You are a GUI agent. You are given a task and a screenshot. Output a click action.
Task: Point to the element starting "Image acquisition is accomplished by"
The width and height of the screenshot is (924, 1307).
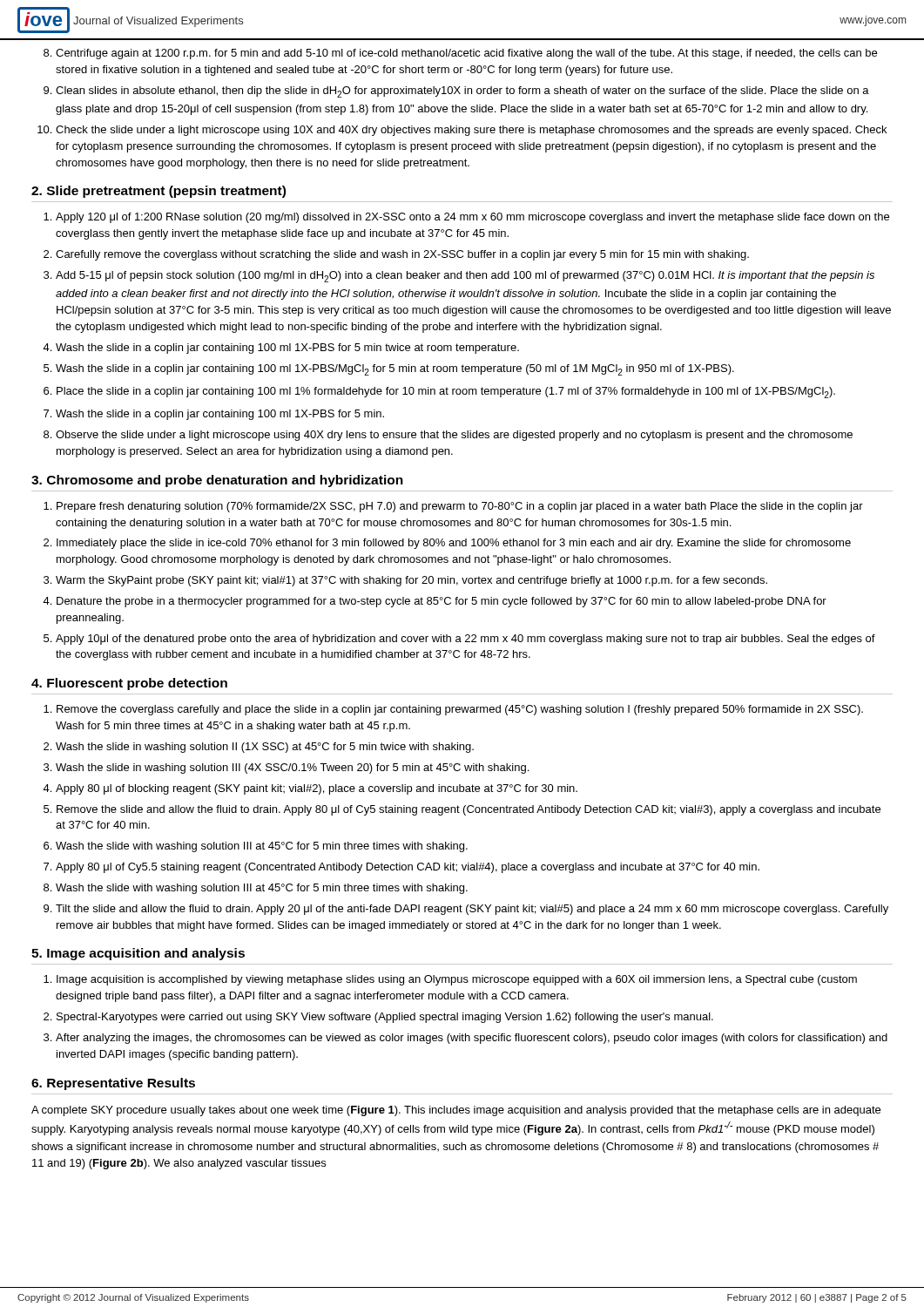[x=457, y=988]
